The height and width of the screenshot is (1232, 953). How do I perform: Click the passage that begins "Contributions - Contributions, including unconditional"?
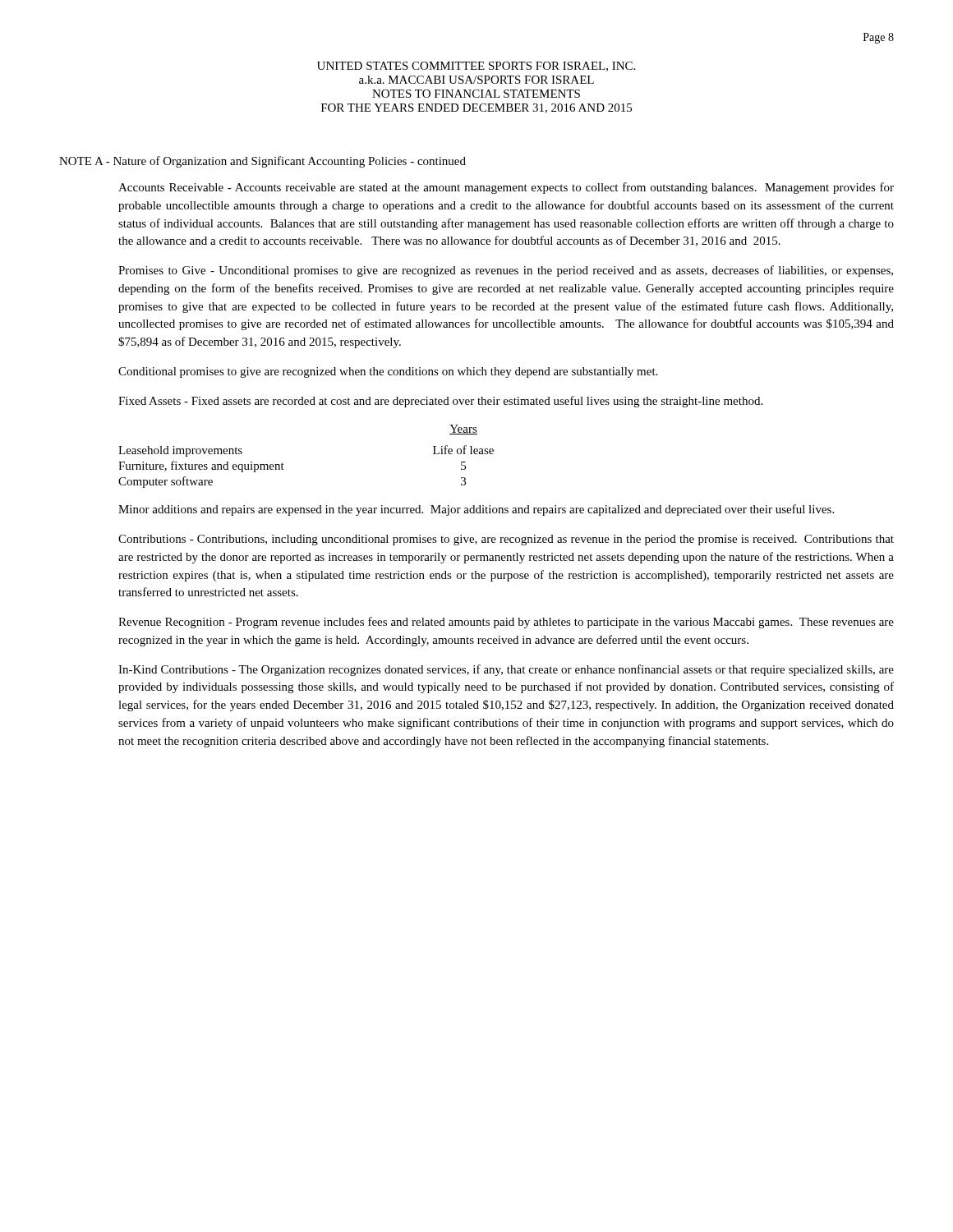coord(506,566)
